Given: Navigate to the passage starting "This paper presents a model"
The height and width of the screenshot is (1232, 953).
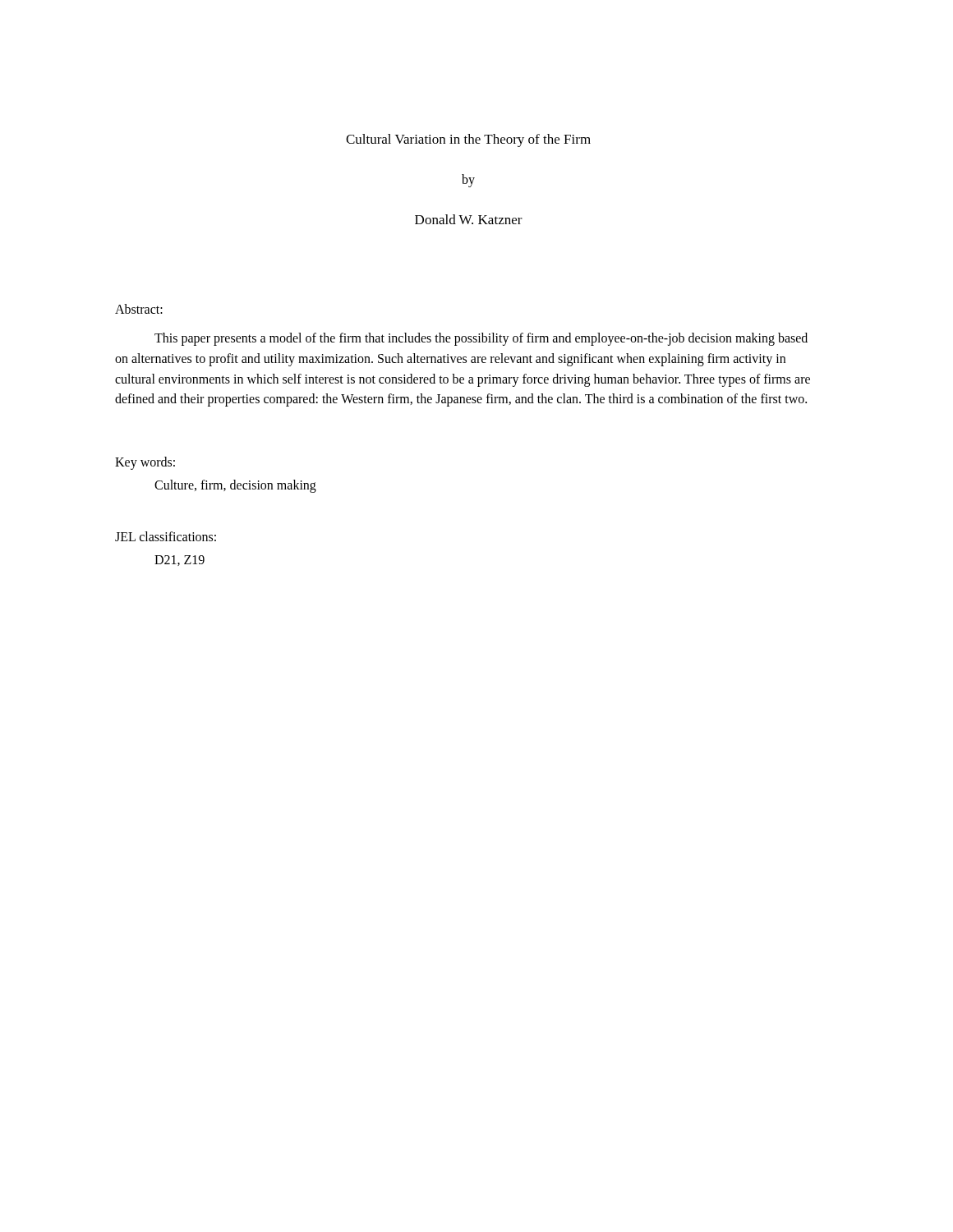Looking at the screenshot, I should click(x=468, y=369).
